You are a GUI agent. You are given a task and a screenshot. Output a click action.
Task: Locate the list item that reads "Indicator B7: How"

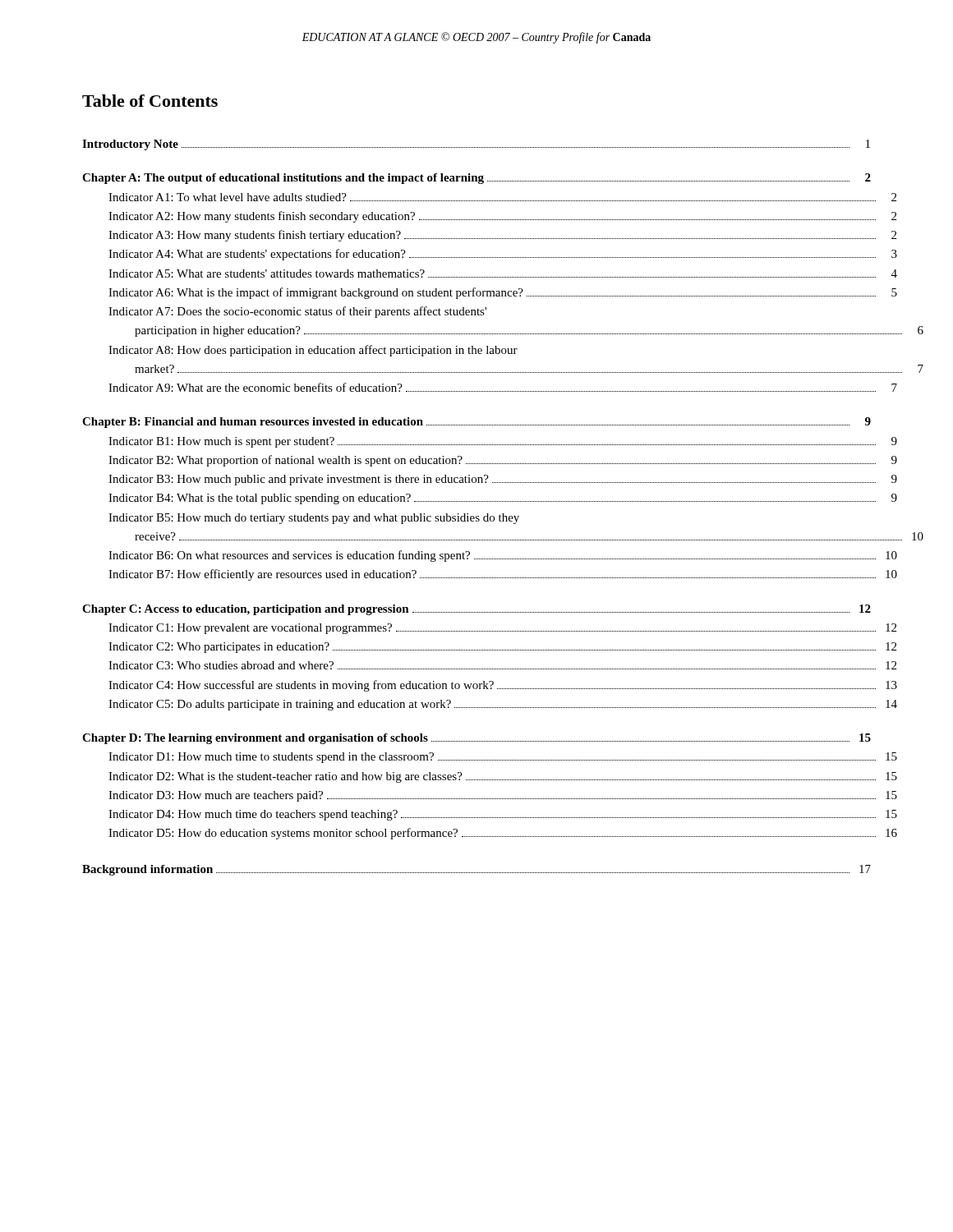[503, 575]
